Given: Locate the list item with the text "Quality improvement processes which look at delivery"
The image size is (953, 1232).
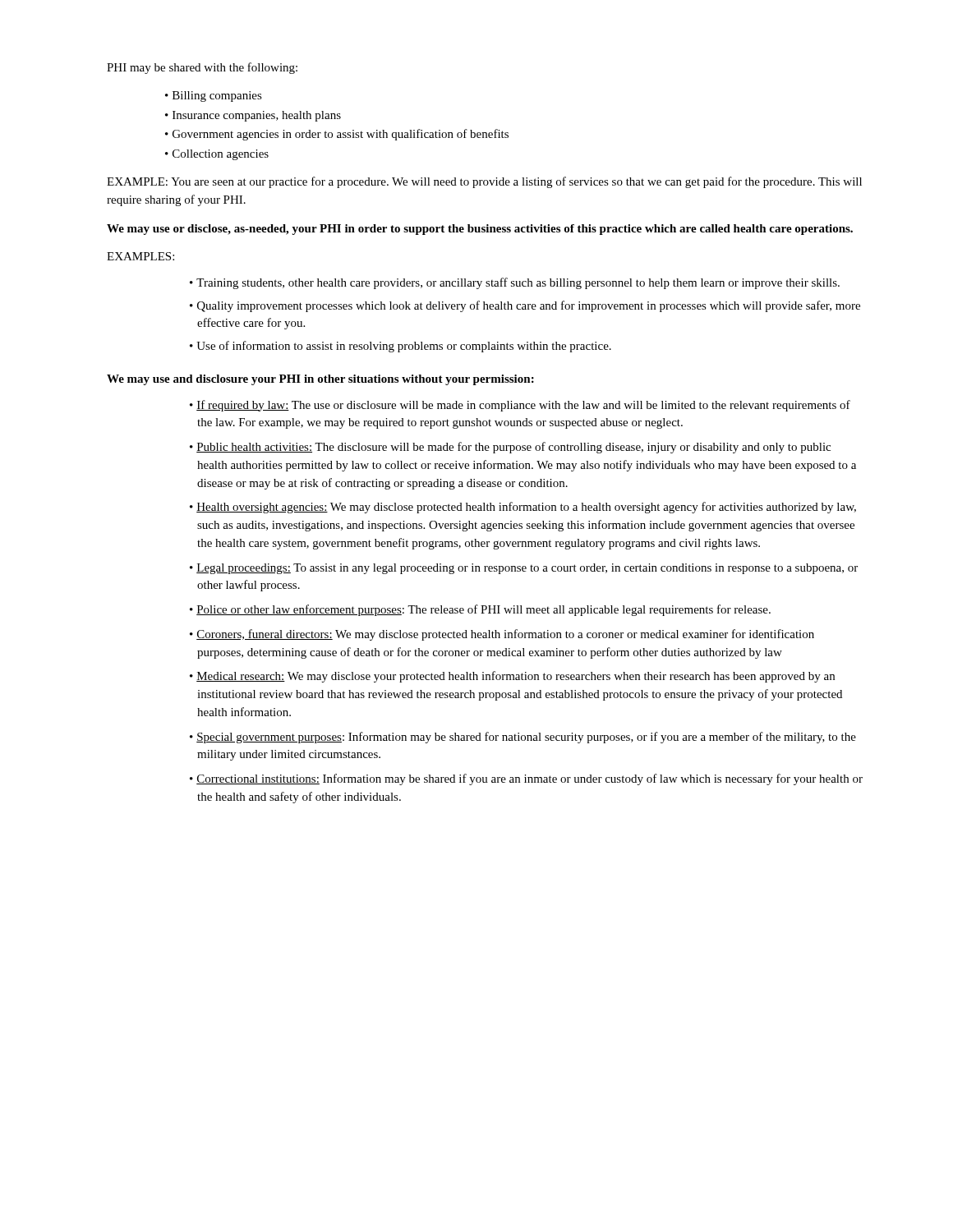Looking at the screenshot, I should point(529,314).
